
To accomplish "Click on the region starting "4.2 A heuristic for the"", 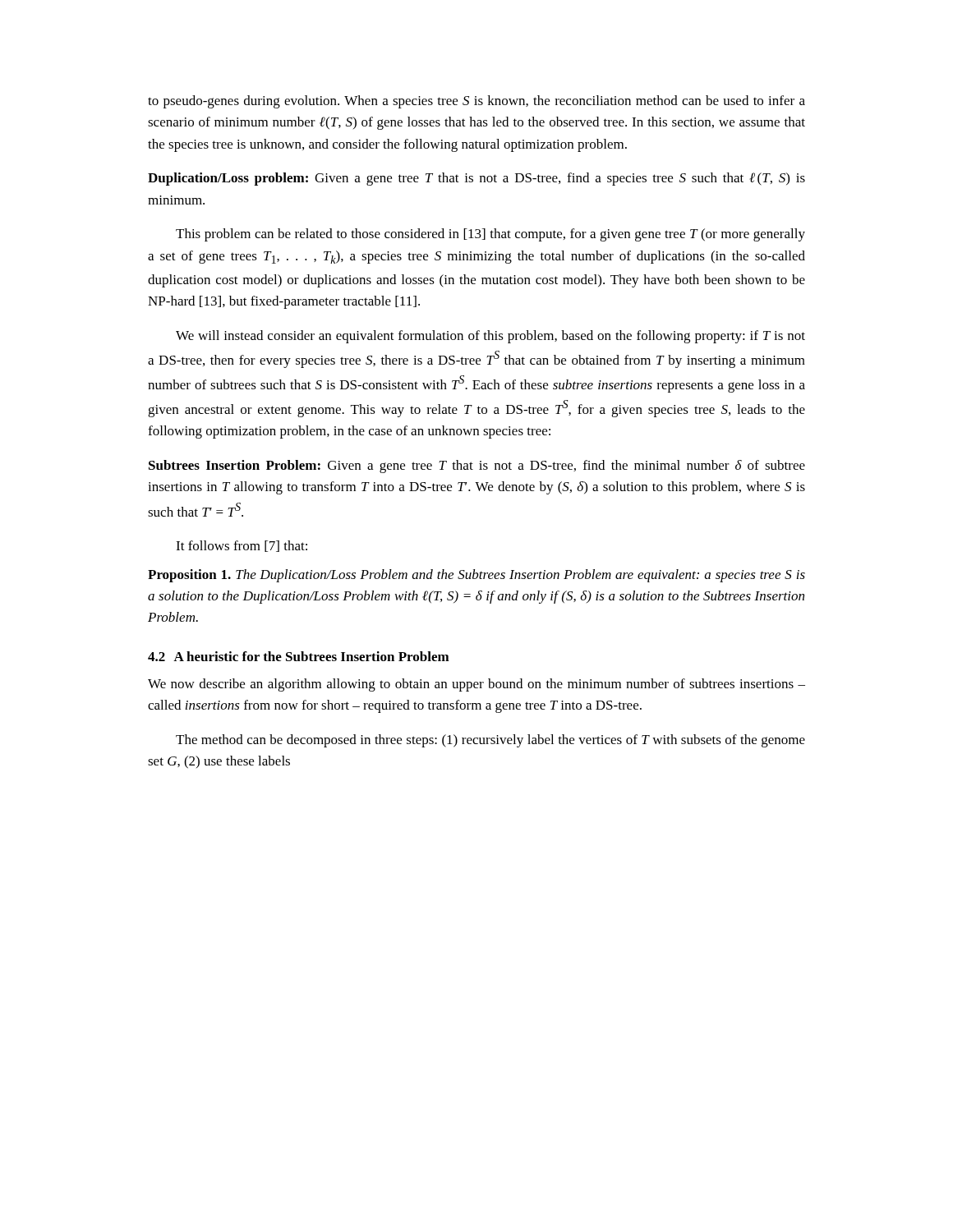I will tap(299, 656).
